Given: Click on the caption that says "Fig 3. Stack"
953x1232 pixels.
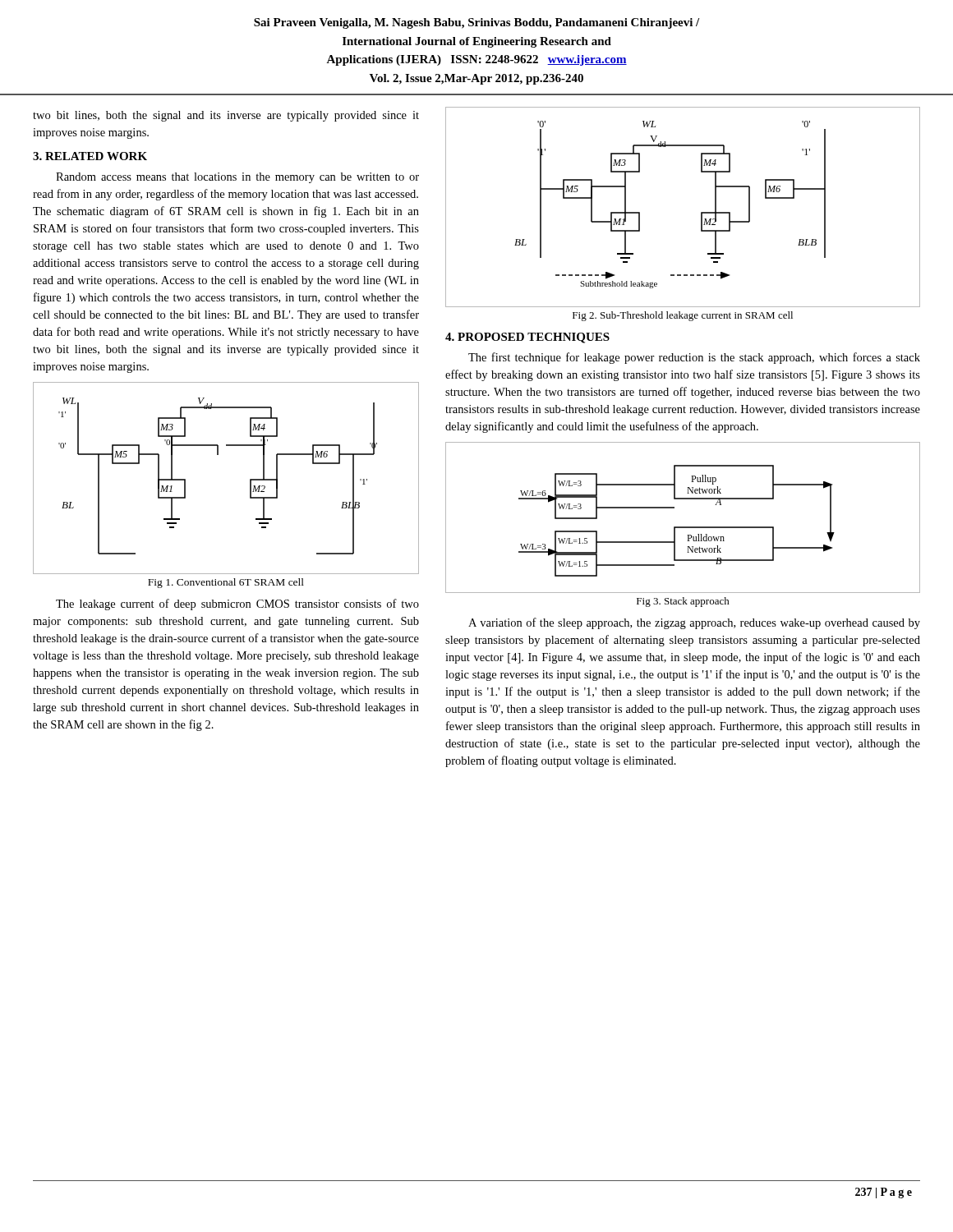Looking at the screenshot, I should tap(683, 601).
